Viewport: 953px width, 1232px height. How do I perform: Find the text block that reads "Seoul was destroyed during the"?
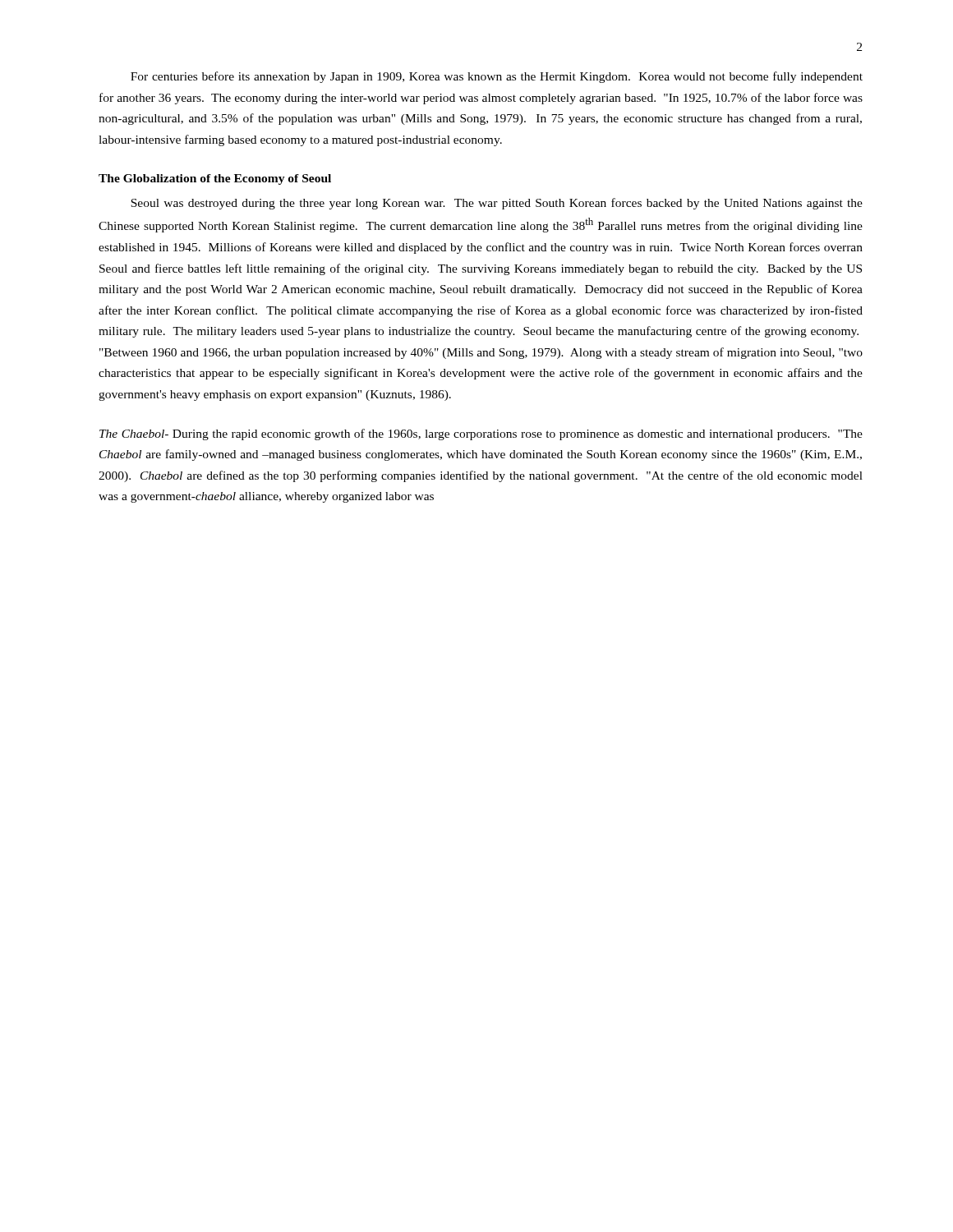pos(481,298)
